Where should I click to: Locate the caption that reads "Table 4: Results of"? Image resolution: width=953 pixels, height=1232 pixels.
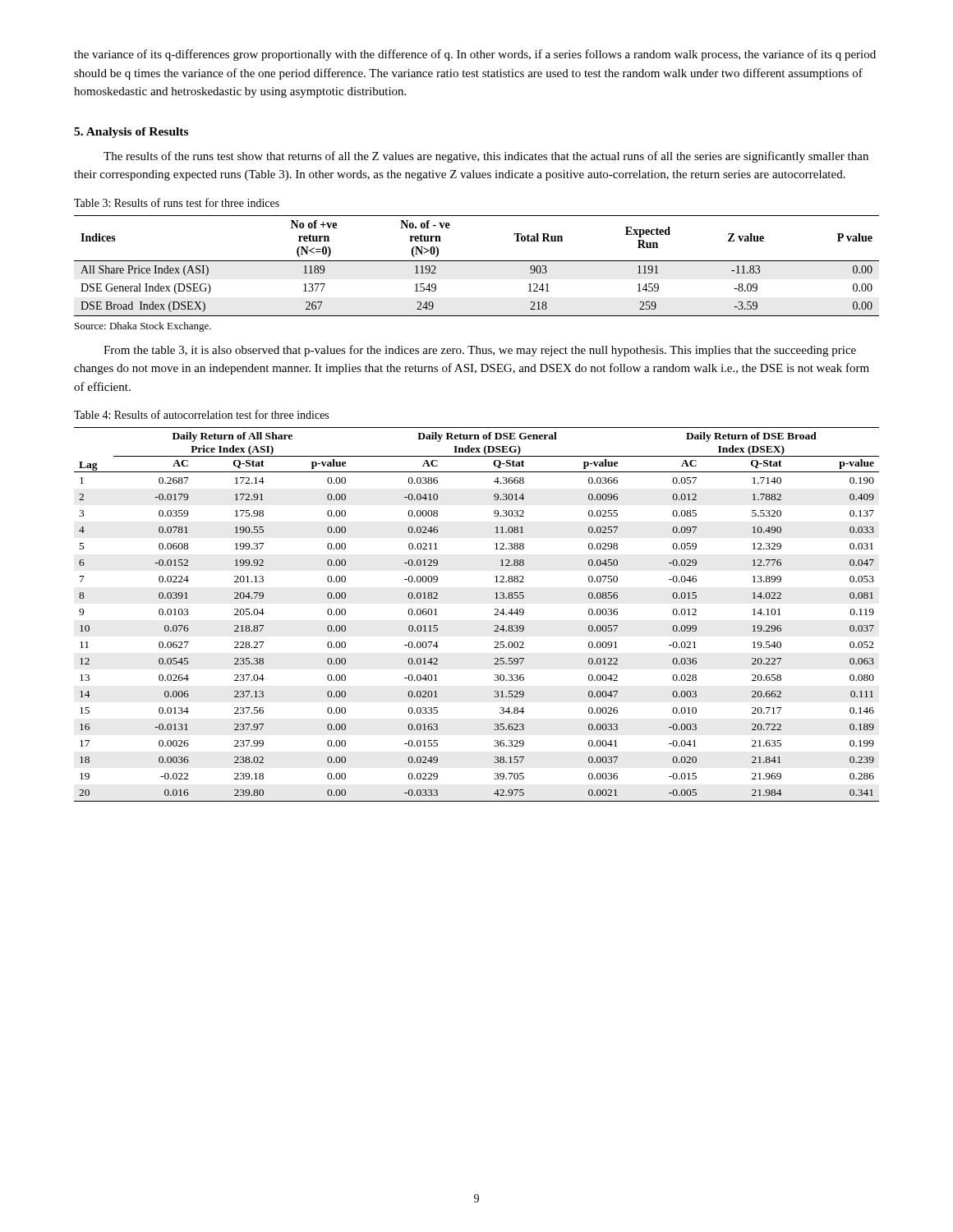click(x=202, y=415)
